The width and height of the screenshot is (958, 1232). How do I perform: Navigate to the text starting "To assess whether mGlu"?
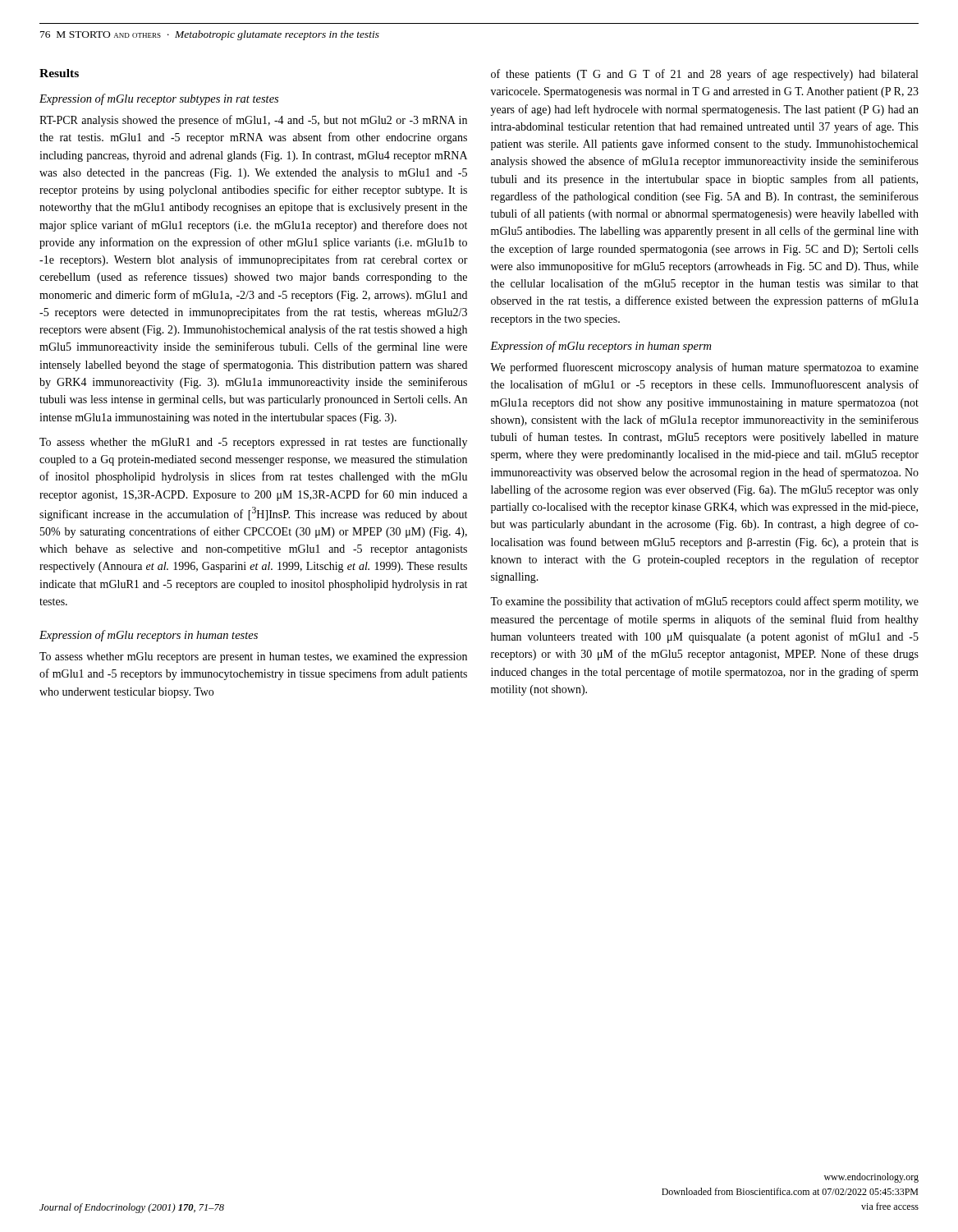point(253,674)
